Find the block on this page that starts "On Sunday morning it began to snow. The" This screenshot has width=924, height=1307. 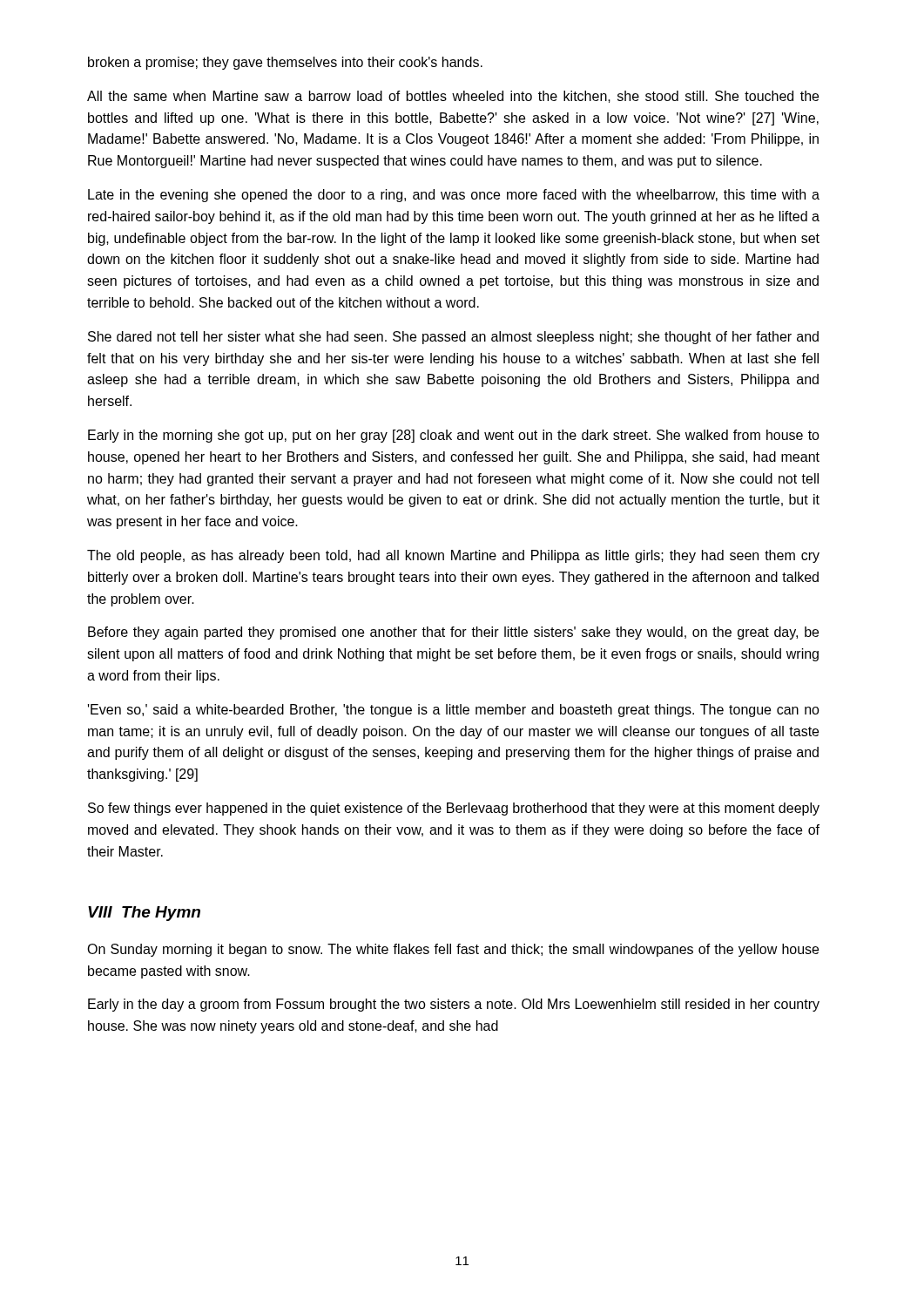(453, 961)
